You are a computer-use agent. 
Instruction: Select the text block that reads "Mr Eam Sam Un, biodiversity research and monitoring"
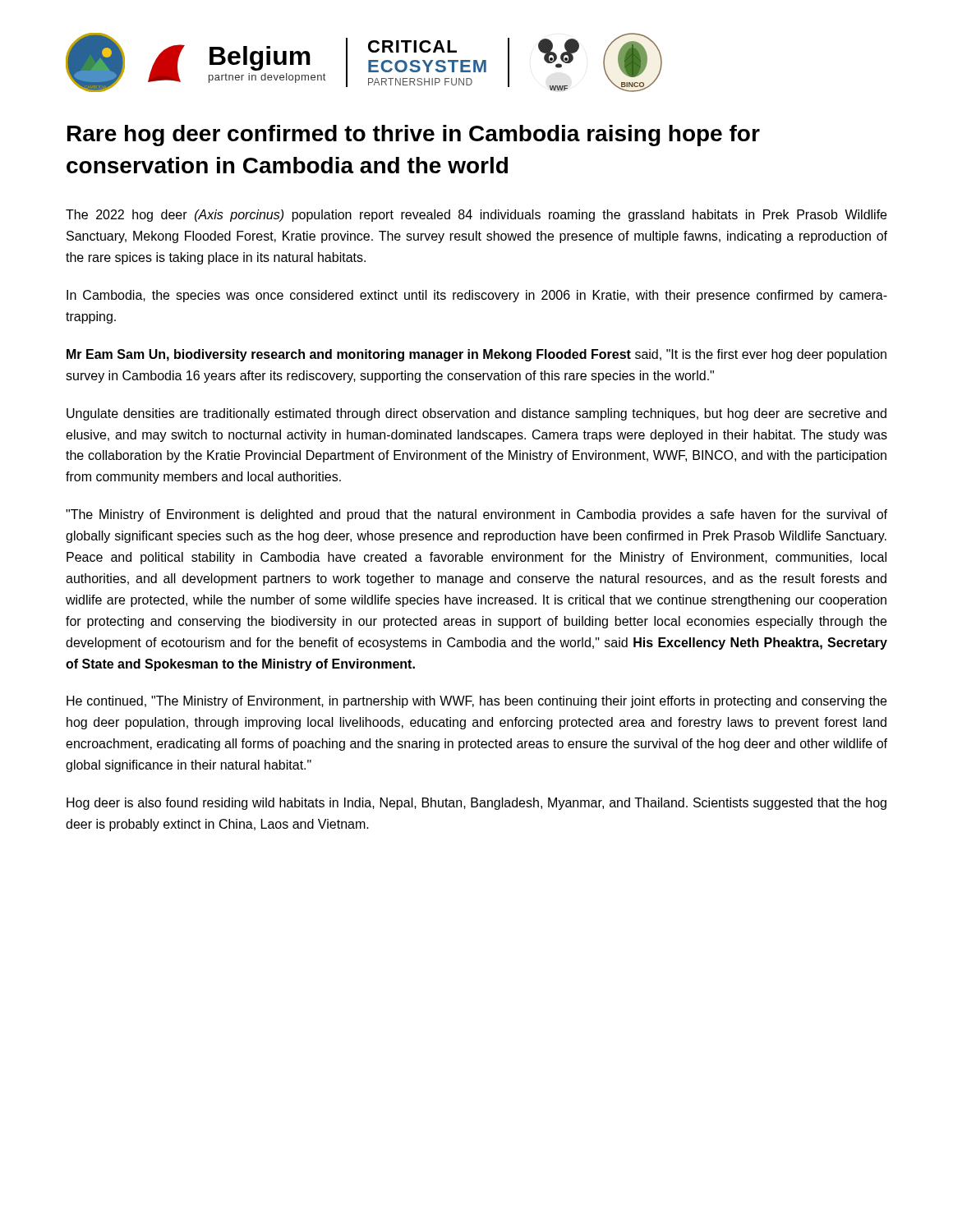pyautogui.click(x=476, y=365)
